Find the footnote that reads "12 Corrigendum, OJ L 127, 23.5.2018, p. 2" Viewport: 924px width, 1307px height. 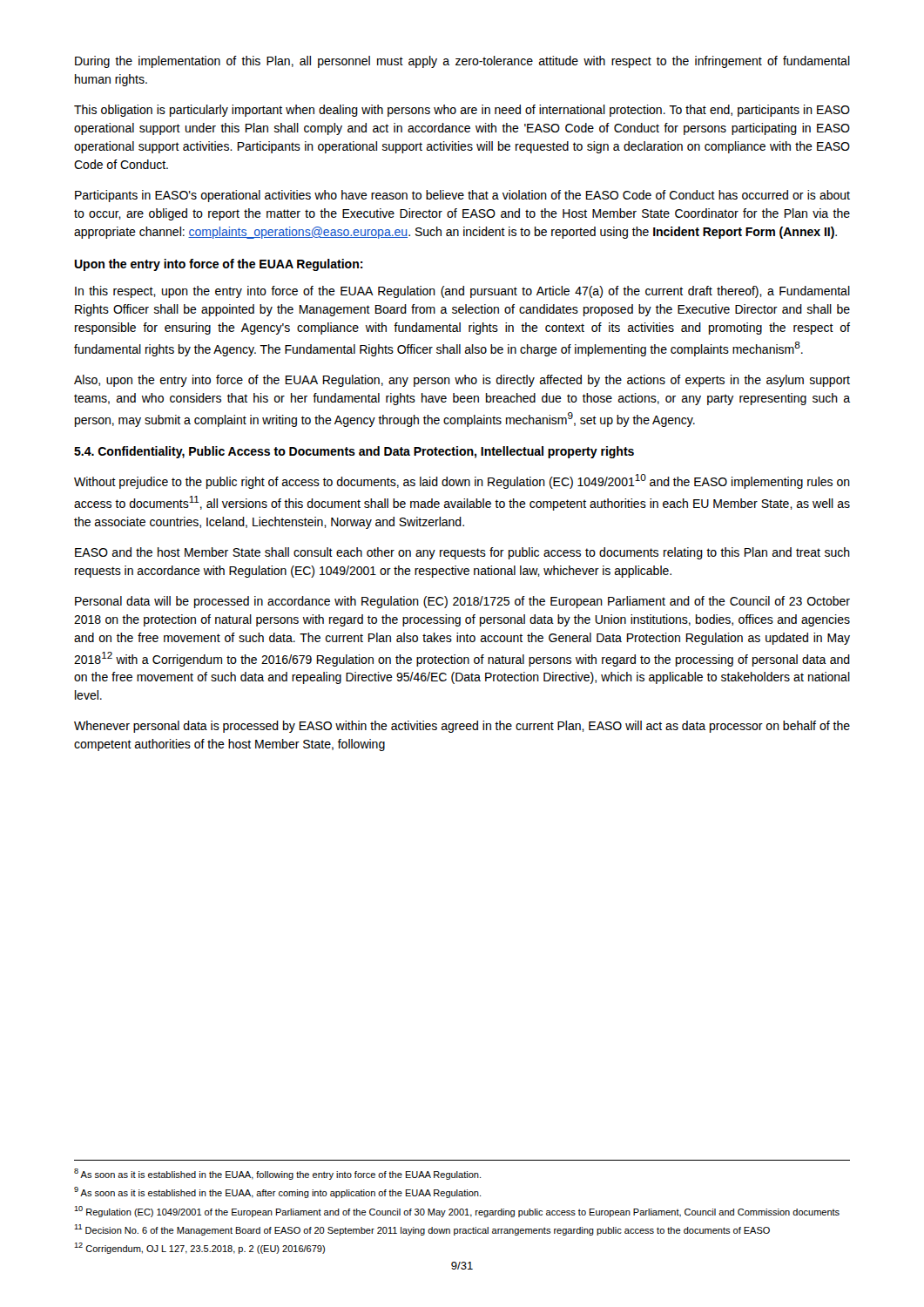tap(200, 1247)
